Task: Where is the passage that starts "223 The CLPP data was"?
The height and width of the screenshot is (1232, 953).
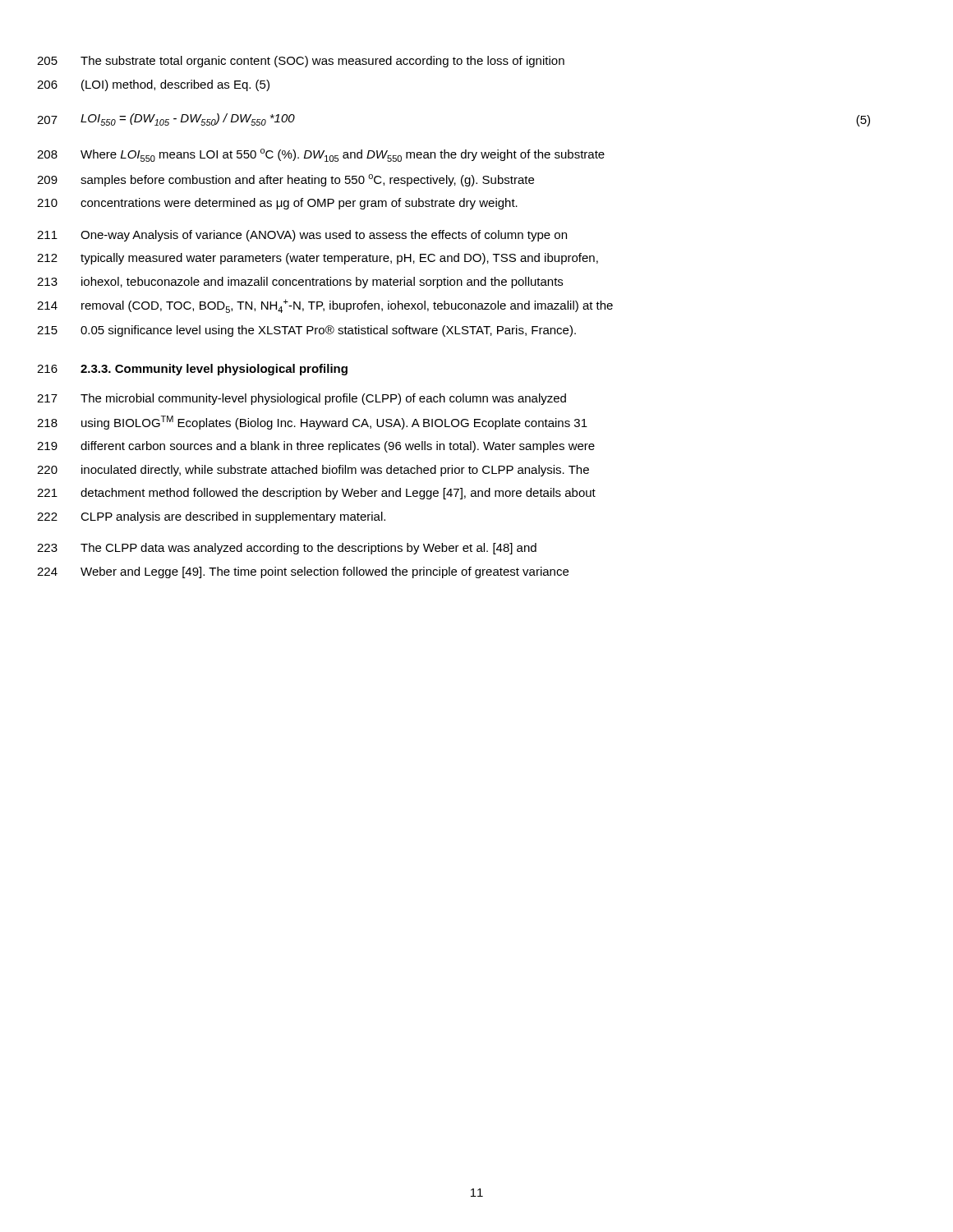Action: [x=476, y=560]
